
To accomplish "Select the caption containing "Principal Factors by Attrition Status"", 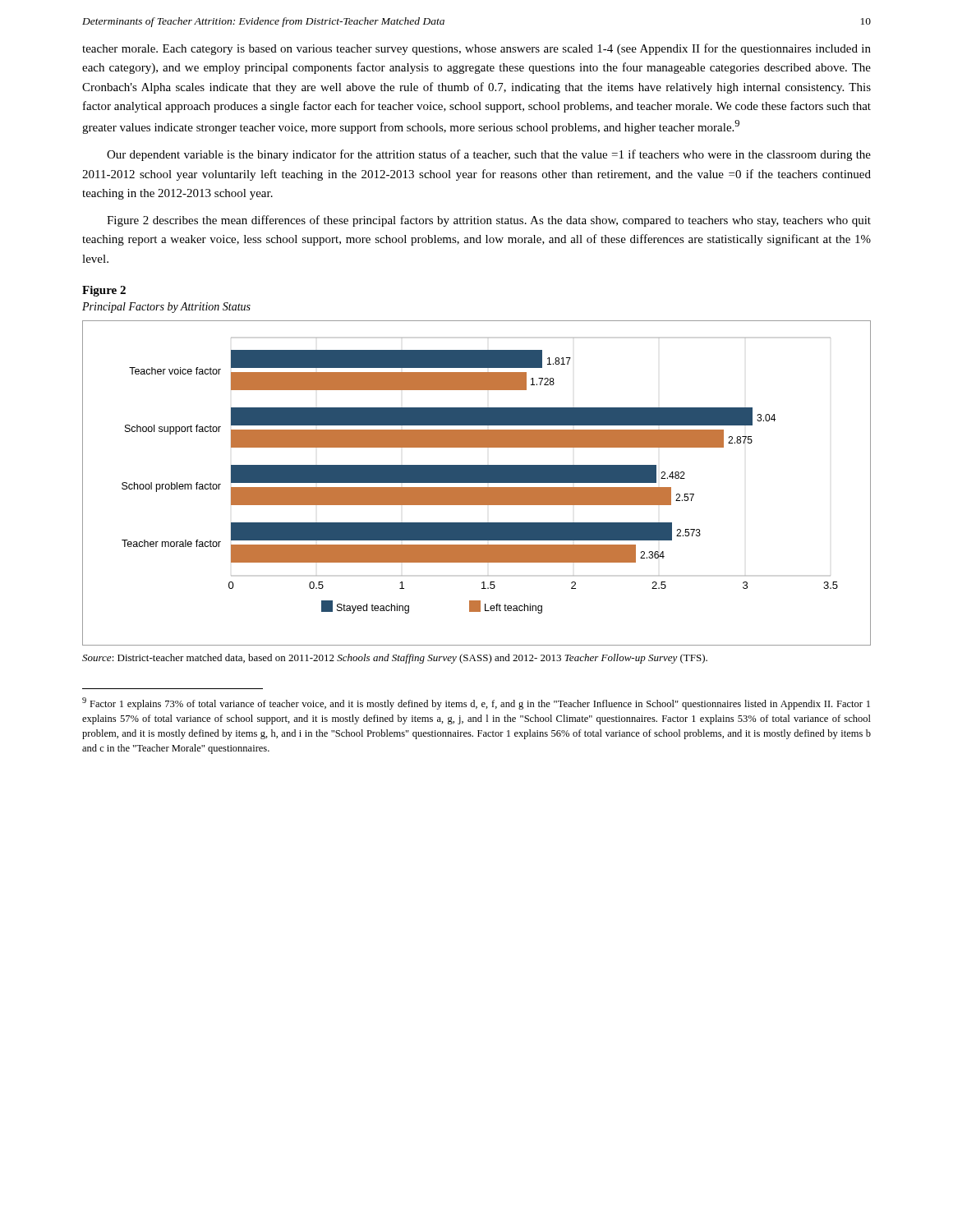I will click(x=166, y=307).
